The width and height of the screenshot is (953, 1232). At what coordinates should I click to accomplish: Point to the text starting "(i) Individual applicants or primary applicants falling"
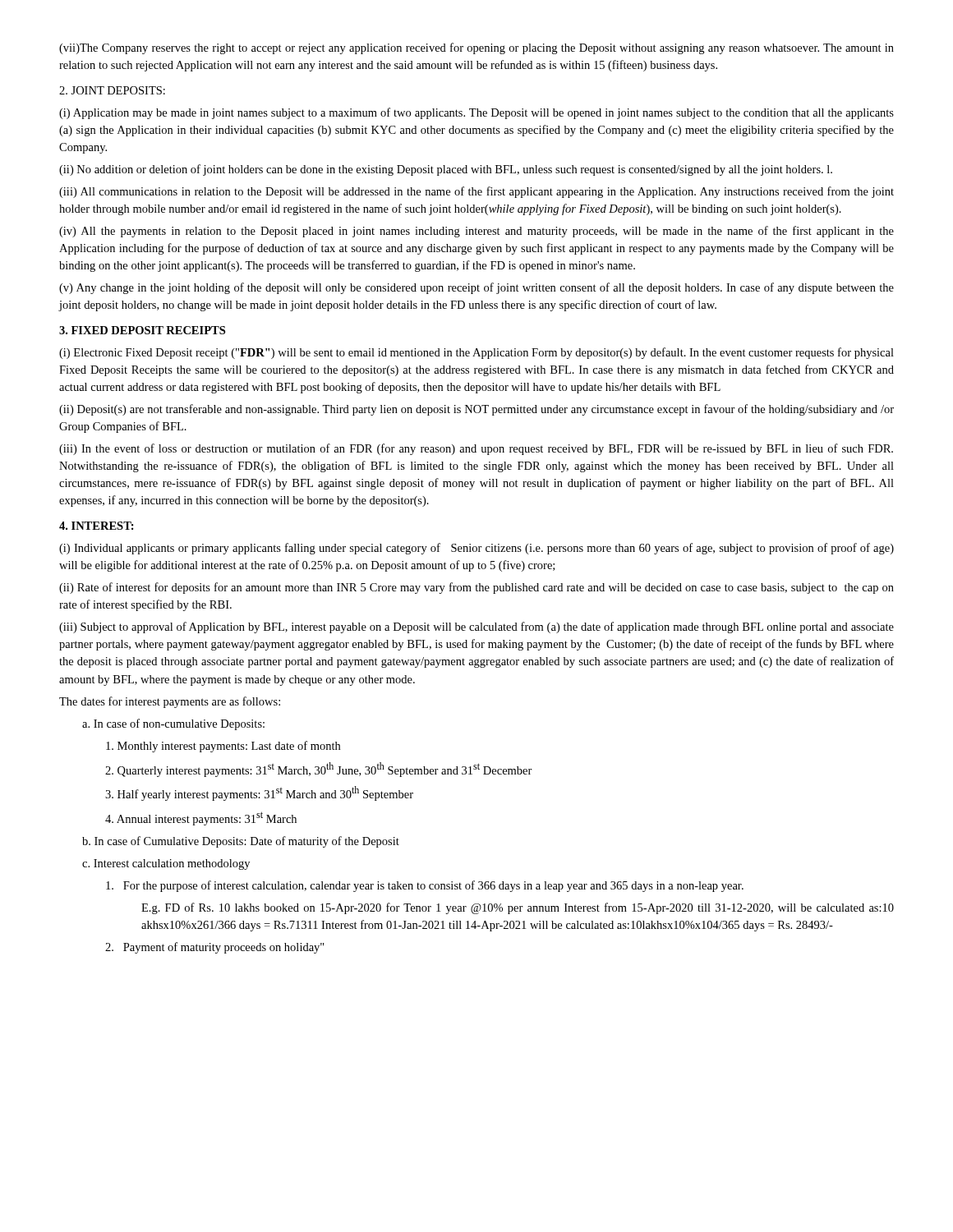coord(476,557)
